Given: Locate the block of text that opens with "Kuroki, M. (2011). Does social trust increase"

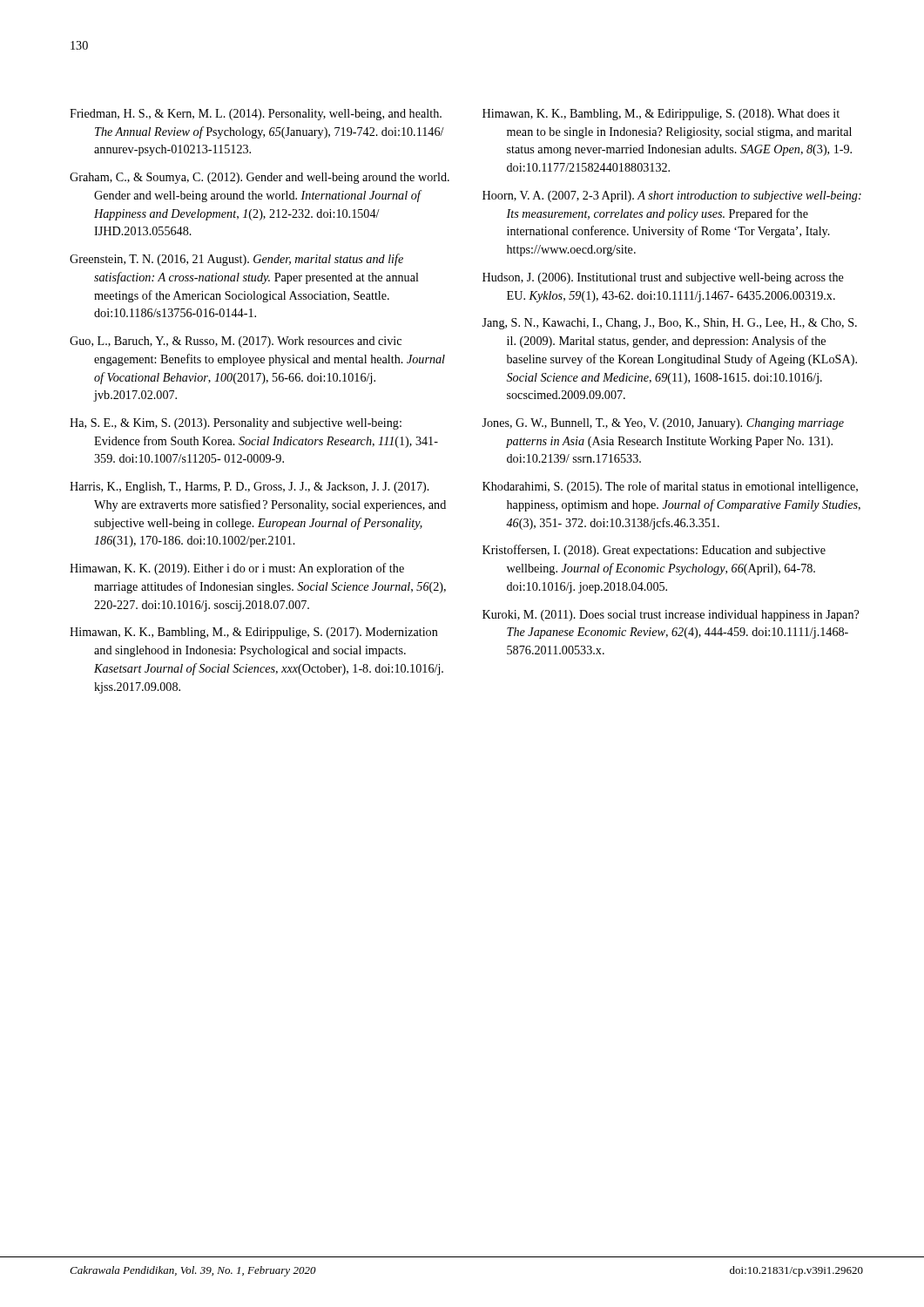Looking at the screenshot, I should [671, 632].
